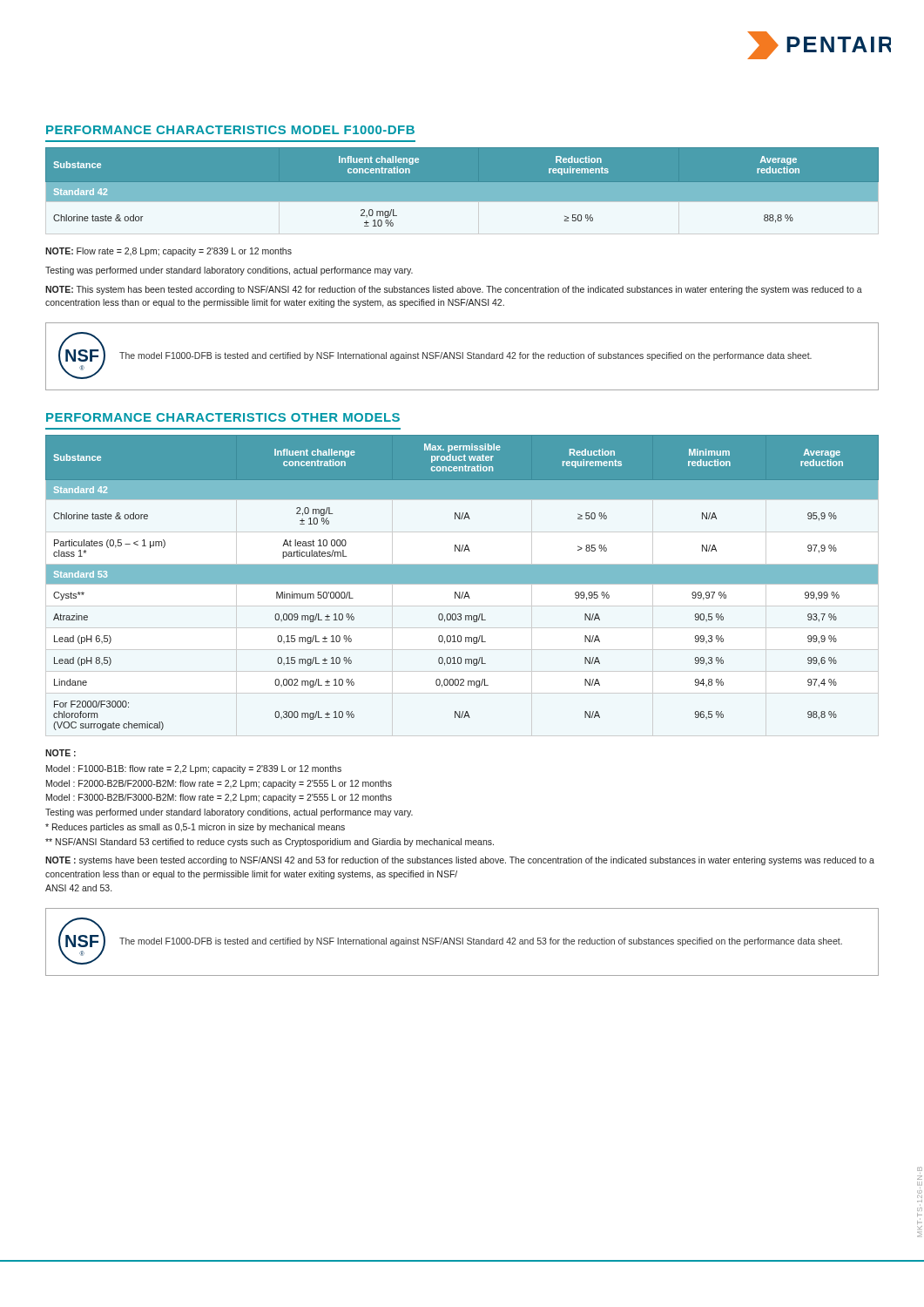Locate the block of text that opens with "NSF/ANSI Standard 53 certified to reduce"
Image resolution: width=924 pixels, height=1307 pixels.
[270, 841]
